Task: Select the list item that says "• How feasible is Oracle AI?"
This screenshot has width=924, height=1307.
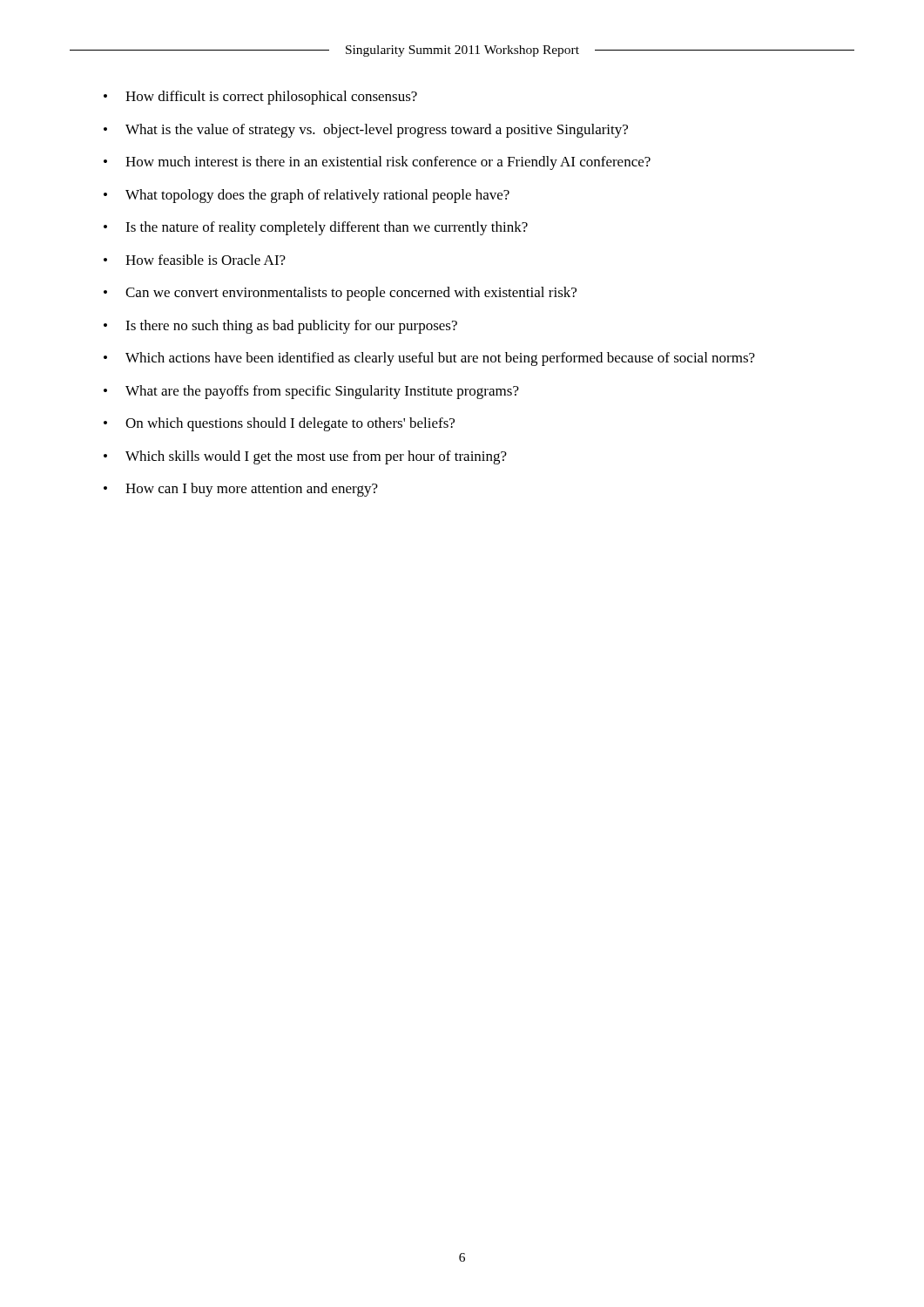Action: pyautogui.click(x=195, y=260)
